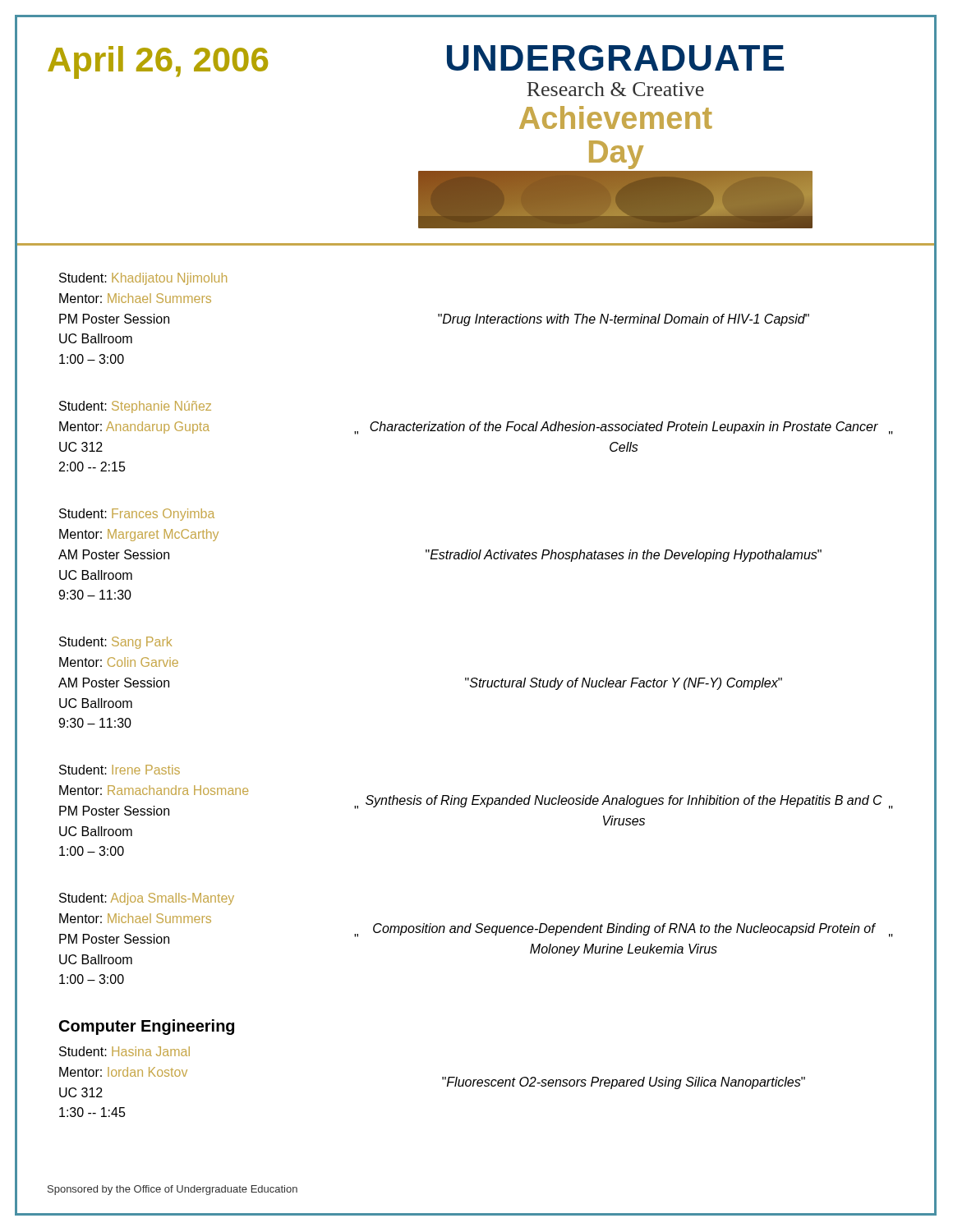Where is the passage that starts "Student: Stephanie Núñez Mentor:"?
The height and width of the screenshot is (1232, 953).
coord(476,437)
